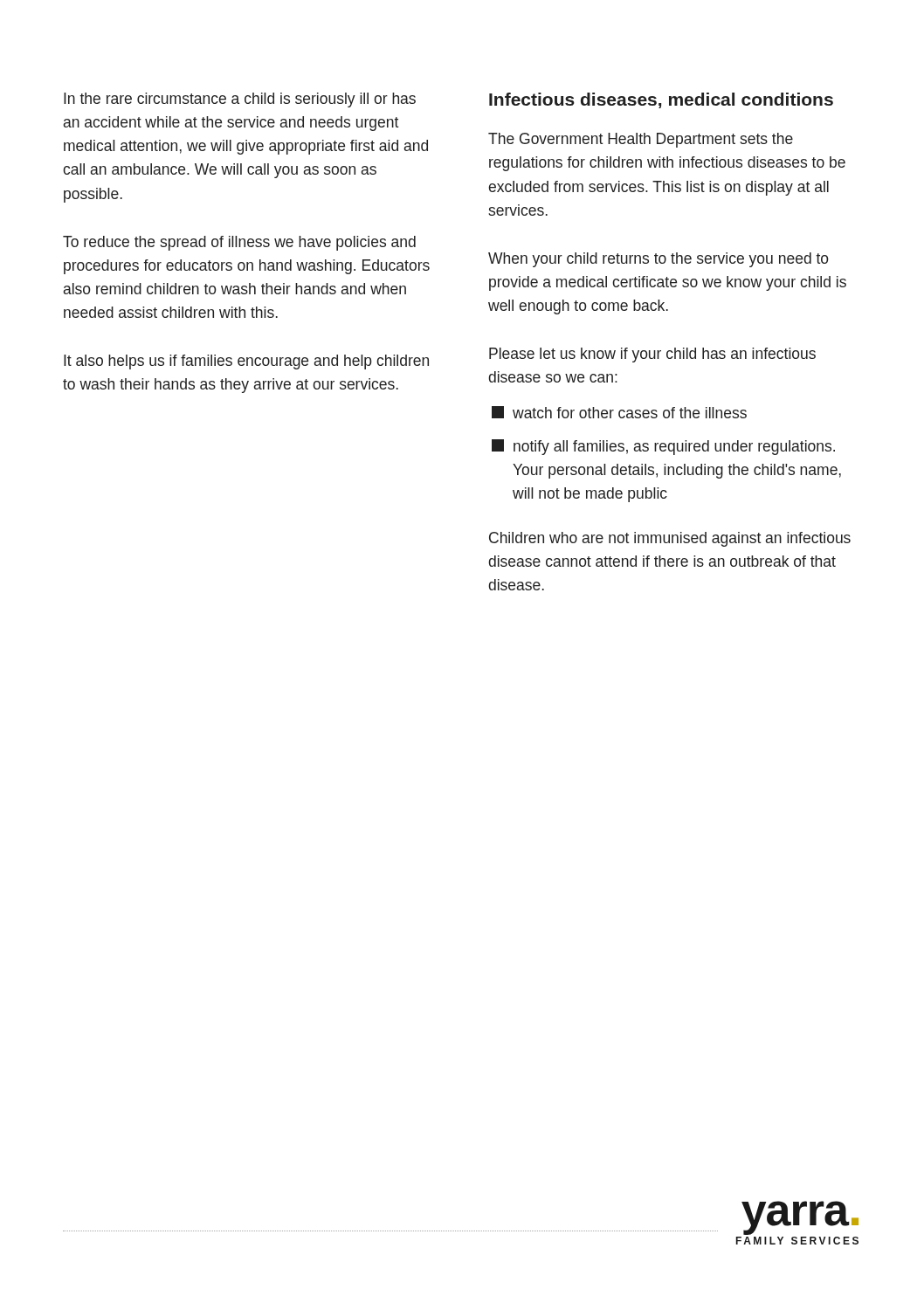
Task: Locate the text block starting "It also helps us"
Action: (246, 373)
